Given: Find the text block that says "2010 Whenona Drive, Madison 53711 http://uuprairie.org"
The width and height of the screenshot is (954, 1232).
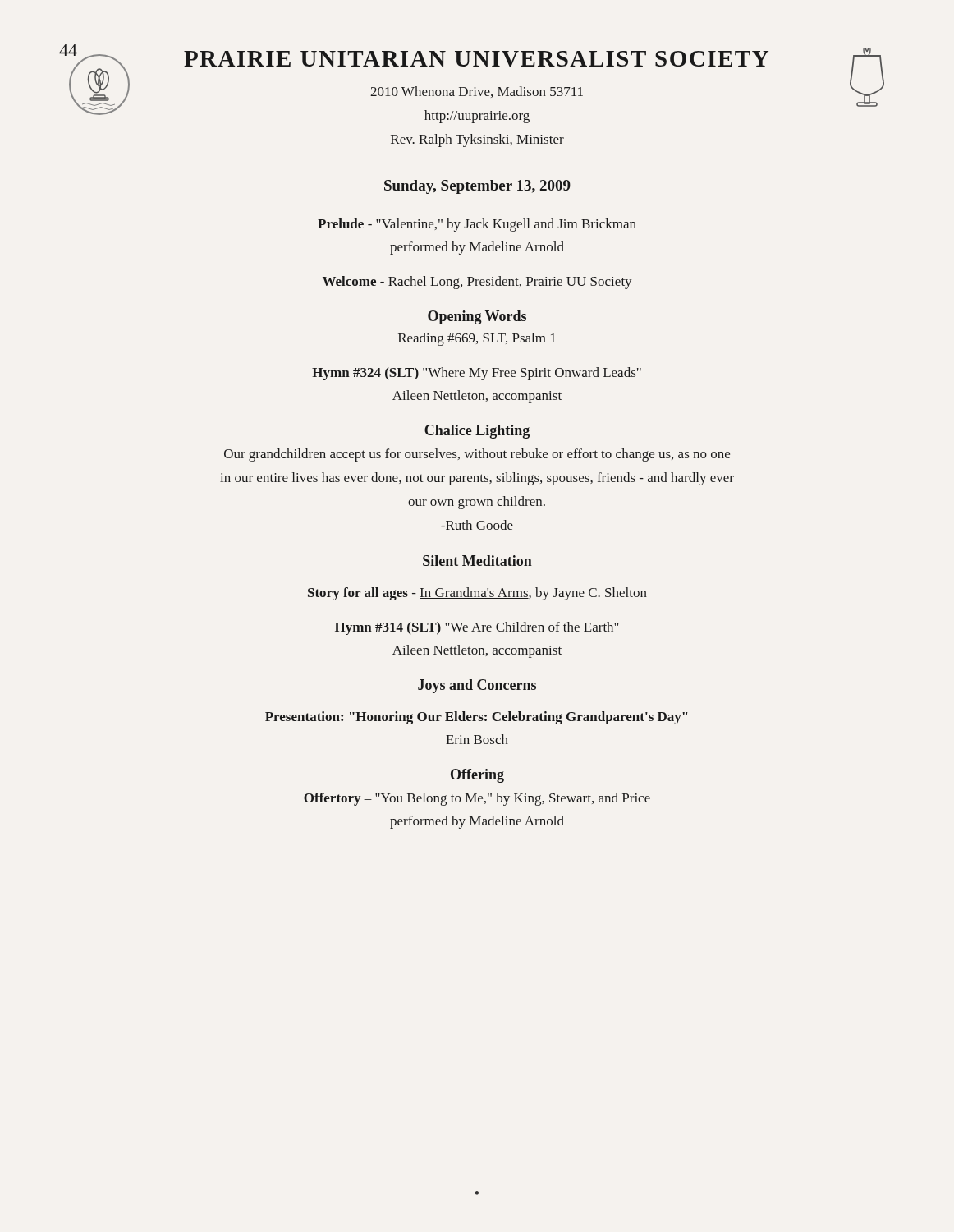Looking at the screenshot, I should click(477, 115).
